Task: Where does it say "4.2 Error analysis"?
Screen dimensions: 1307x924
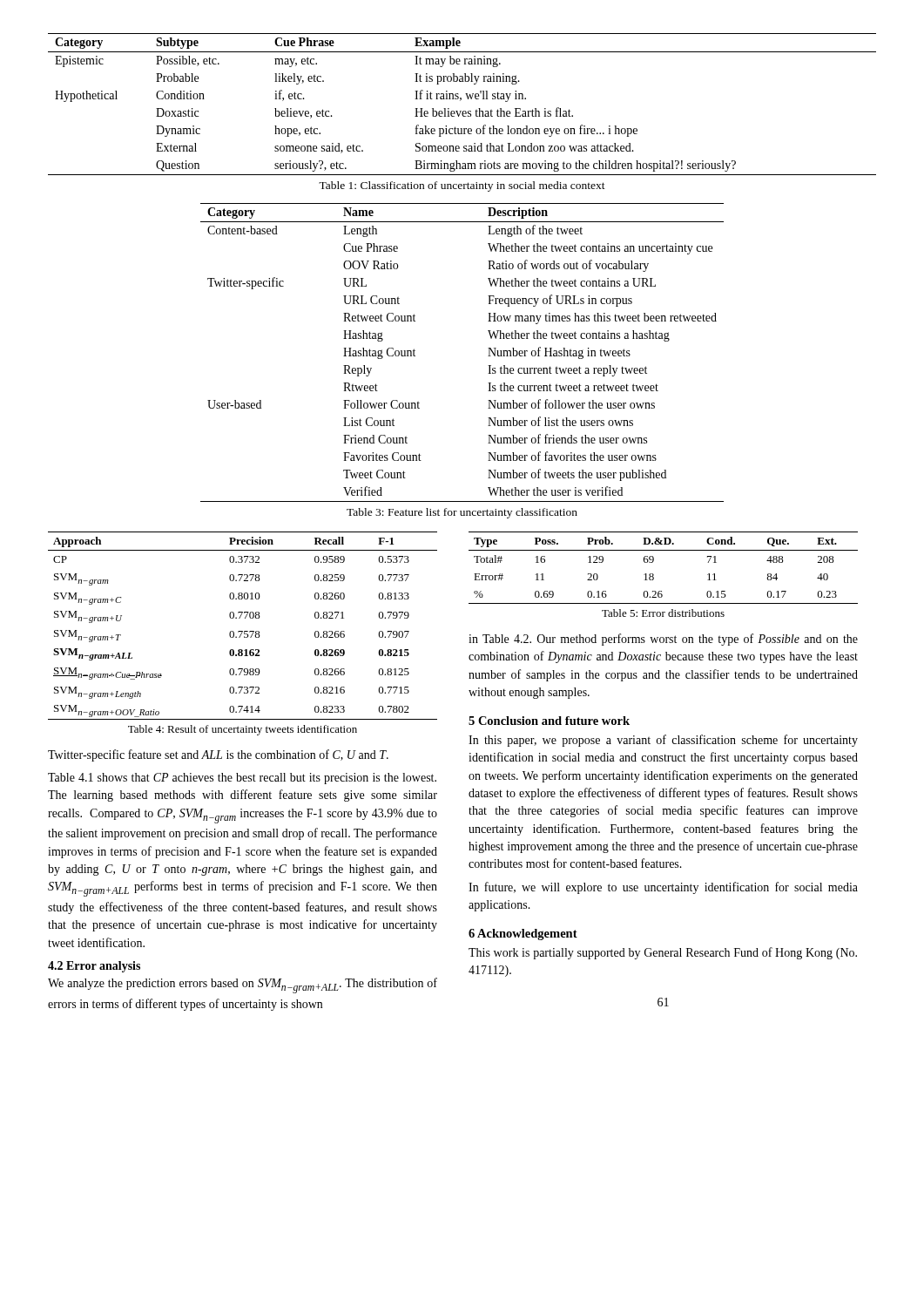Action: click(x=94, y=966)
